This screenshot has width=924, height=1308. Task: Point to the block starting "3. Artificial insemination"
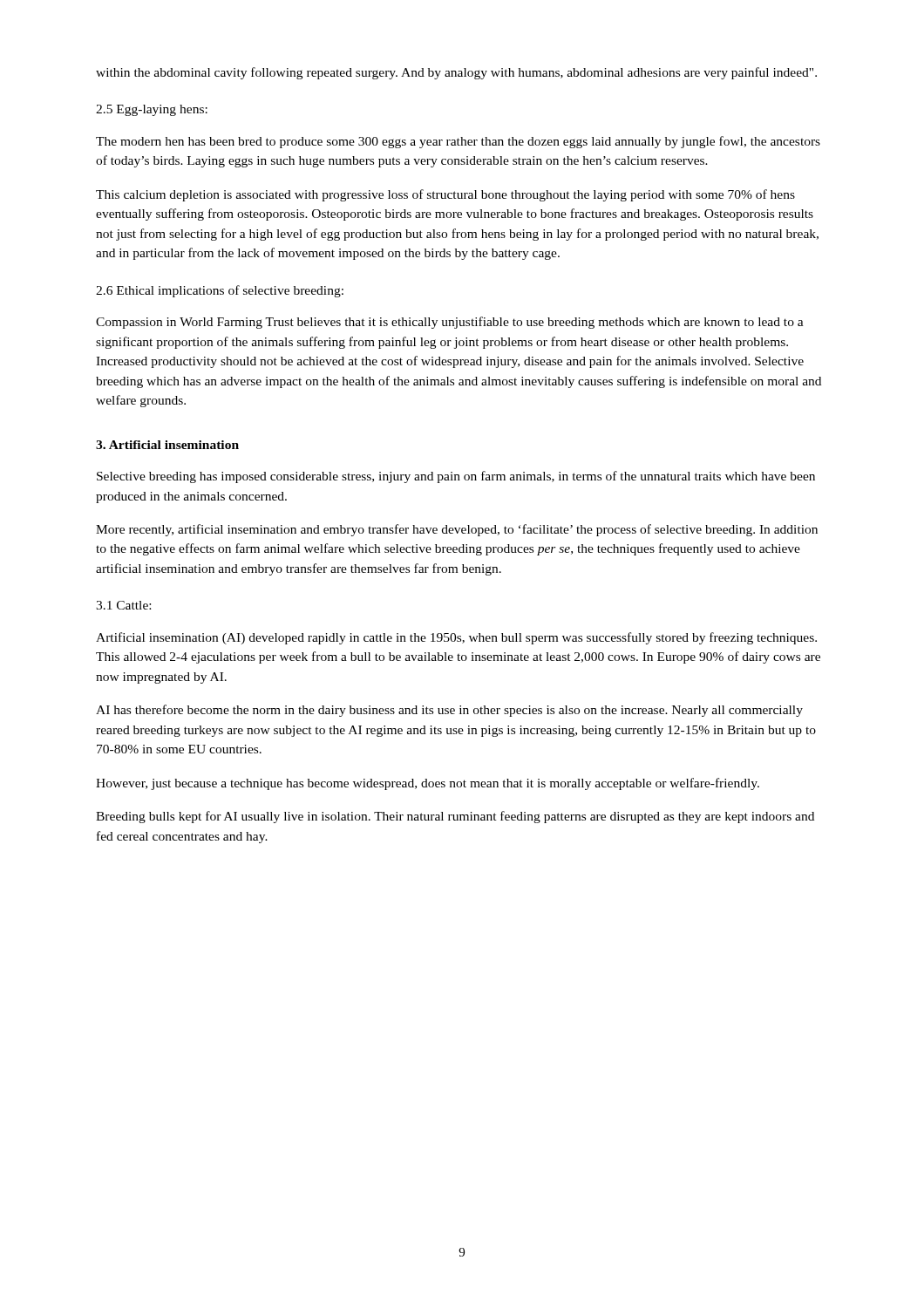click(167, 445)
